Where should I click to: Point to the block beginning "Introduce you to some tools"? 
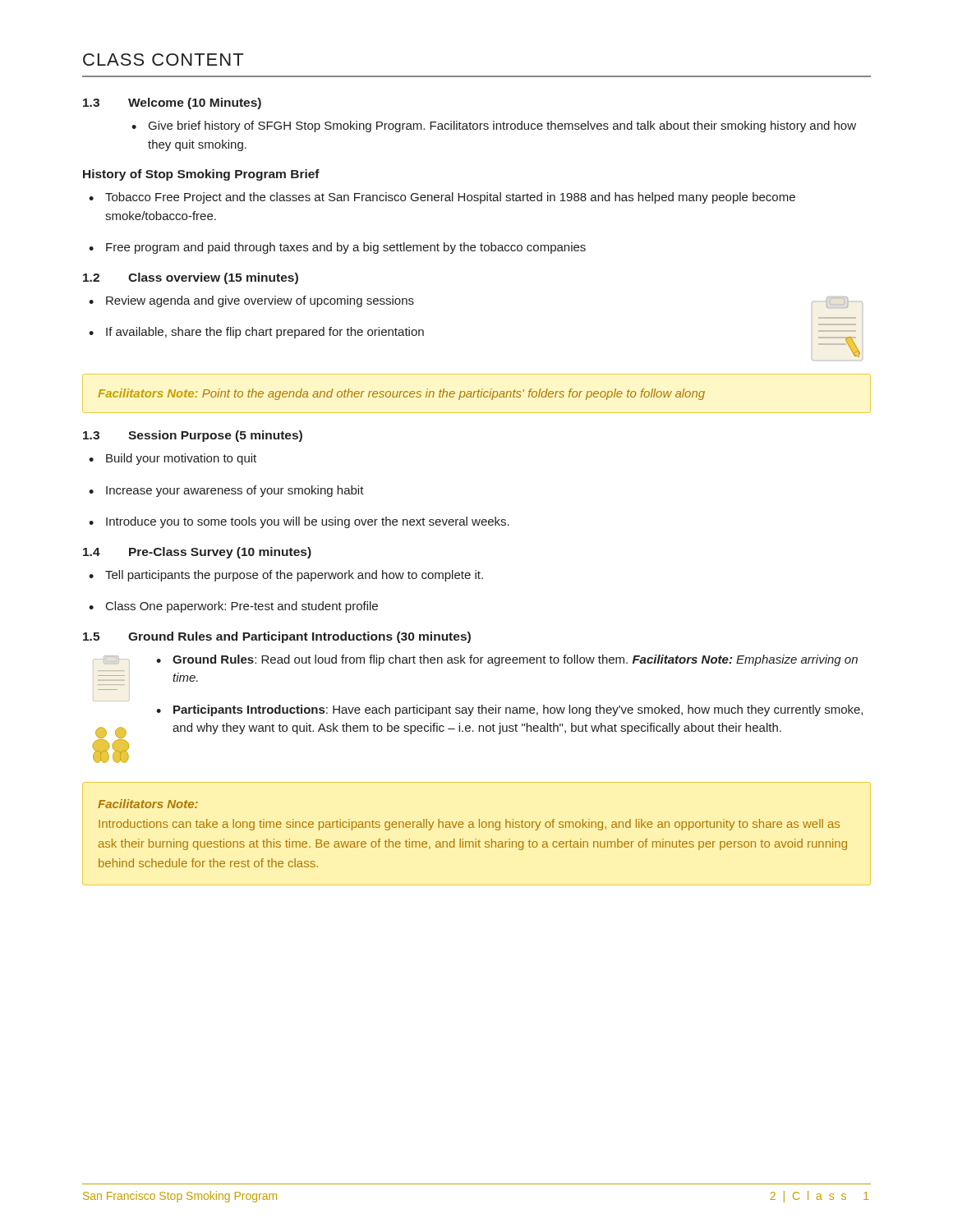(x=476, y=522)
